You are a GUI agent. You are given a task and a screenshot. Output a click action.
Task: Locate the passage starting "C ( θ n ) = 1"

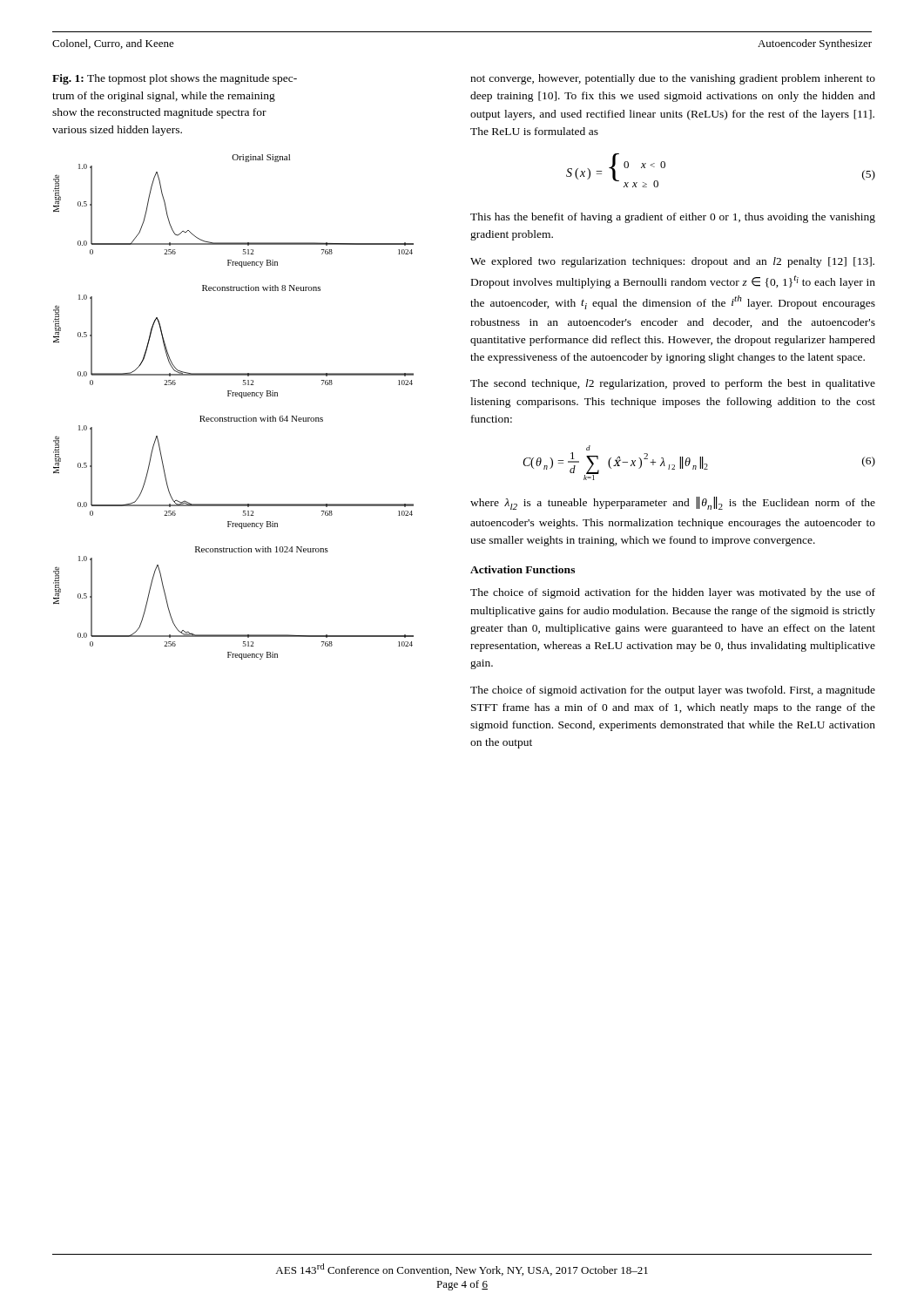[673, 461]
